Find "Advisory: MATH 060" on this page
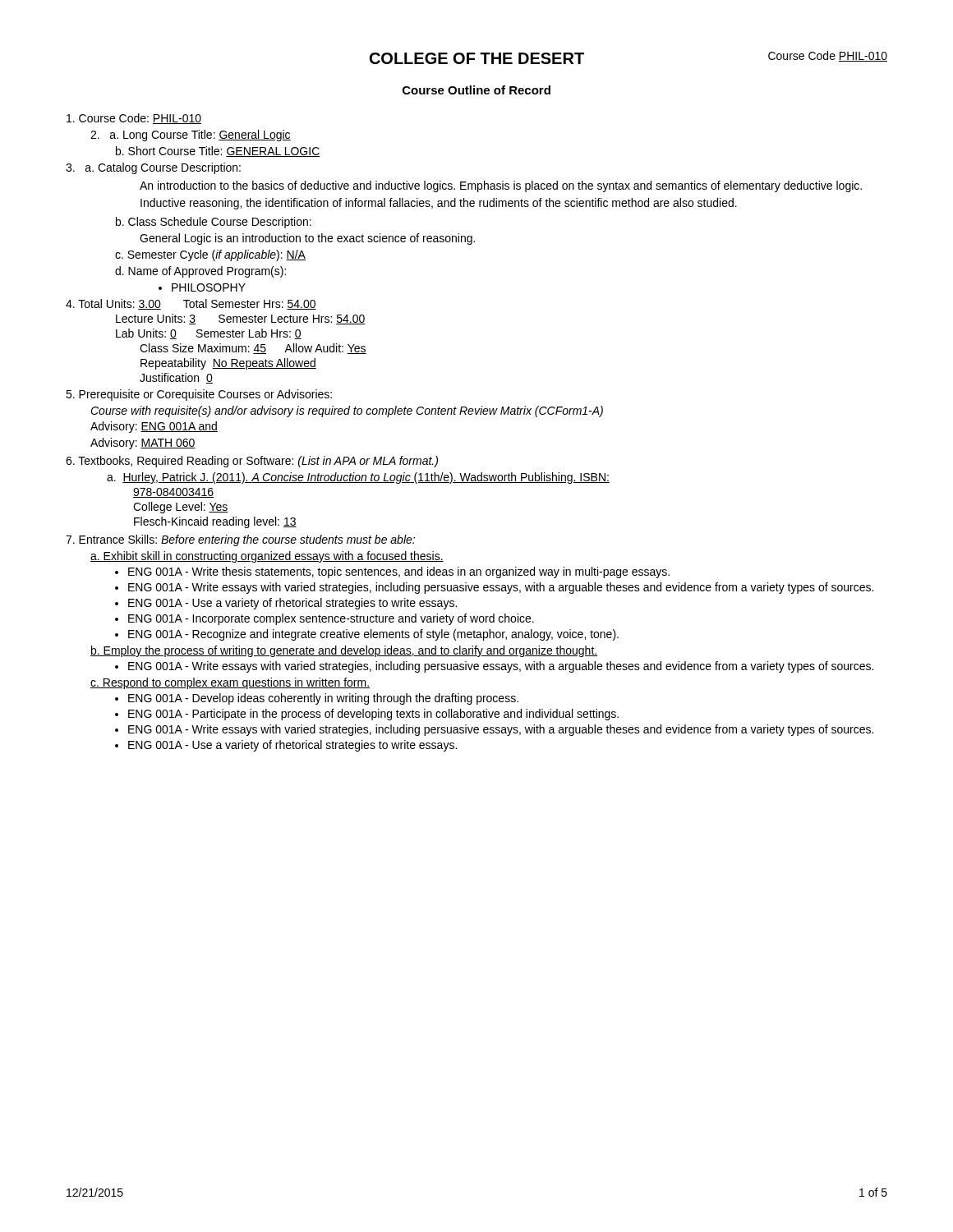Image resolution: width=953 pixels, height=1232 pixels. click(x=143, y=443)
